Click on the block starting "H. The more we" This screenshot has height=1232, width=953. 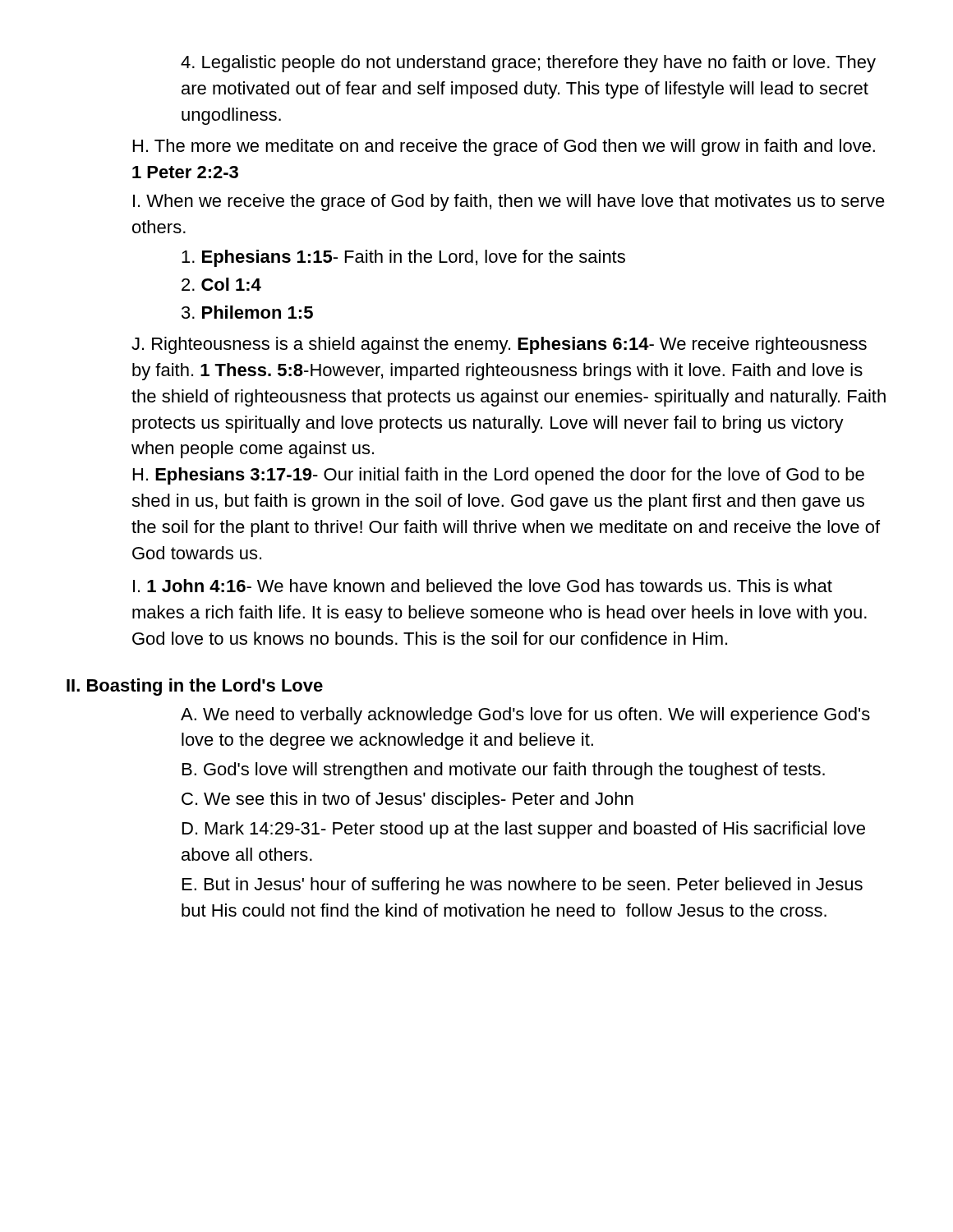(x=504, y=159)
